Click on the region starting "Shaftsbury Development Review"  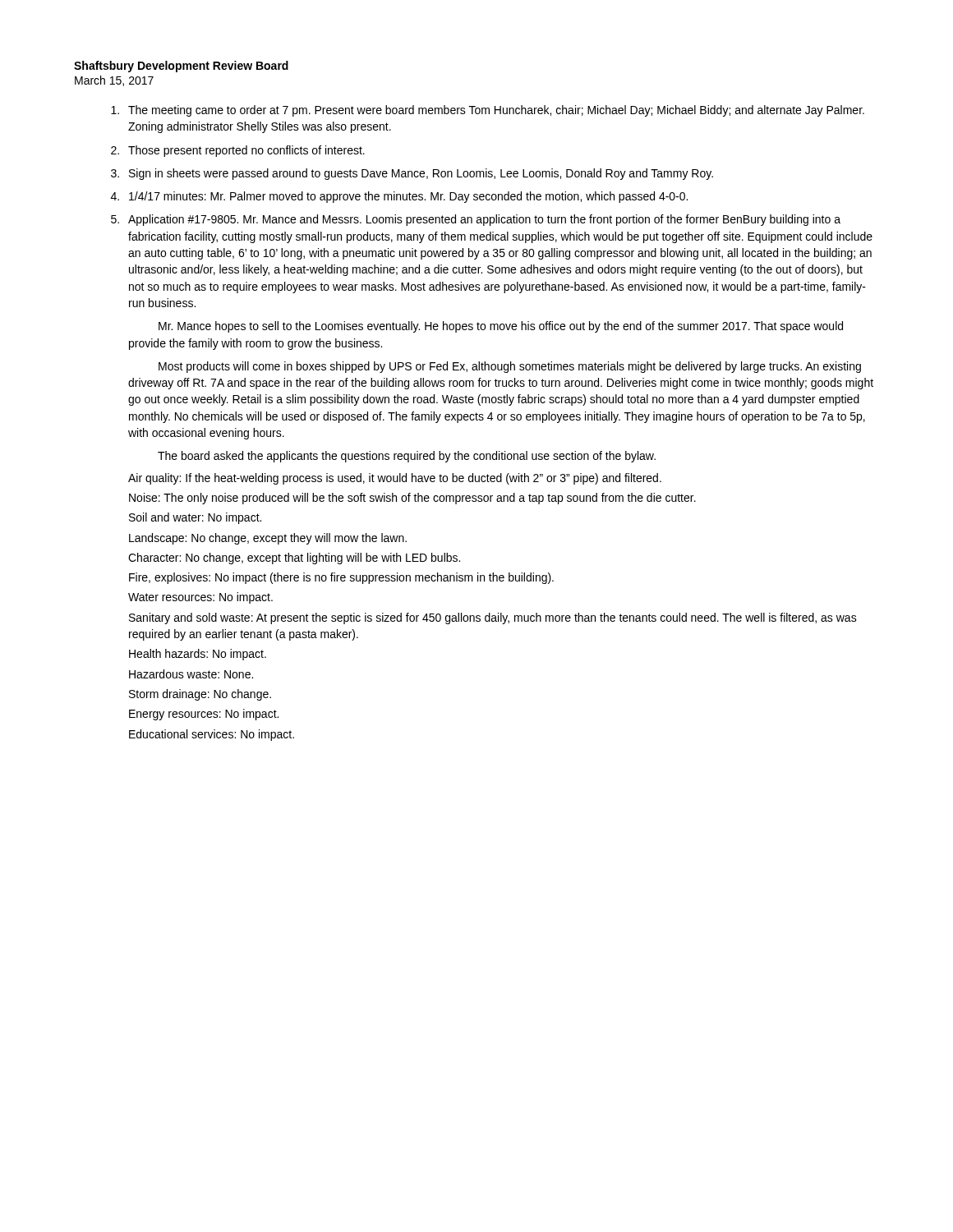(181, 66)
